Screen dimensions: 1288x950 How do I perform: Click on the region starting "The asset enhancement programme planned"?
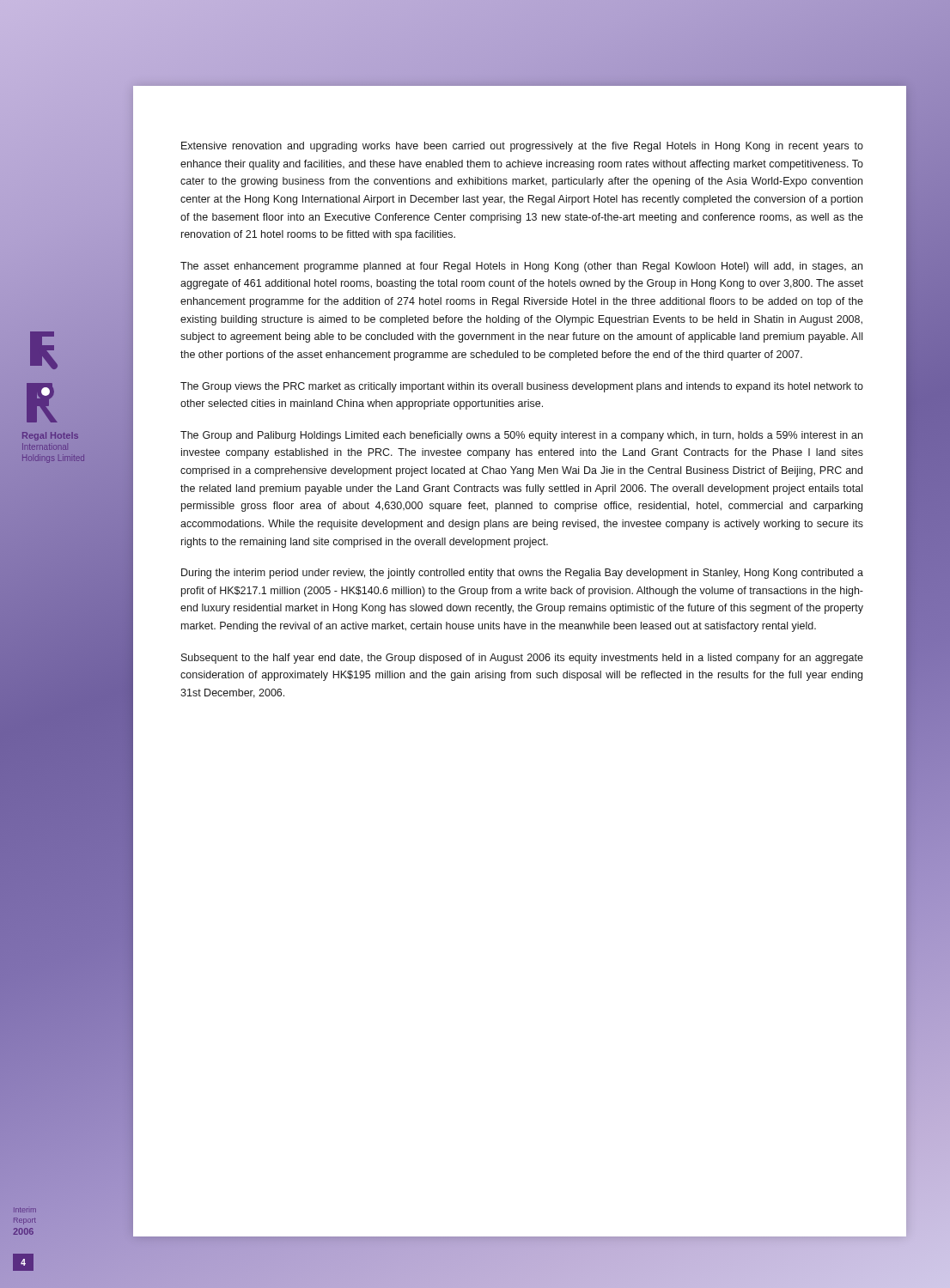(522, 310)
